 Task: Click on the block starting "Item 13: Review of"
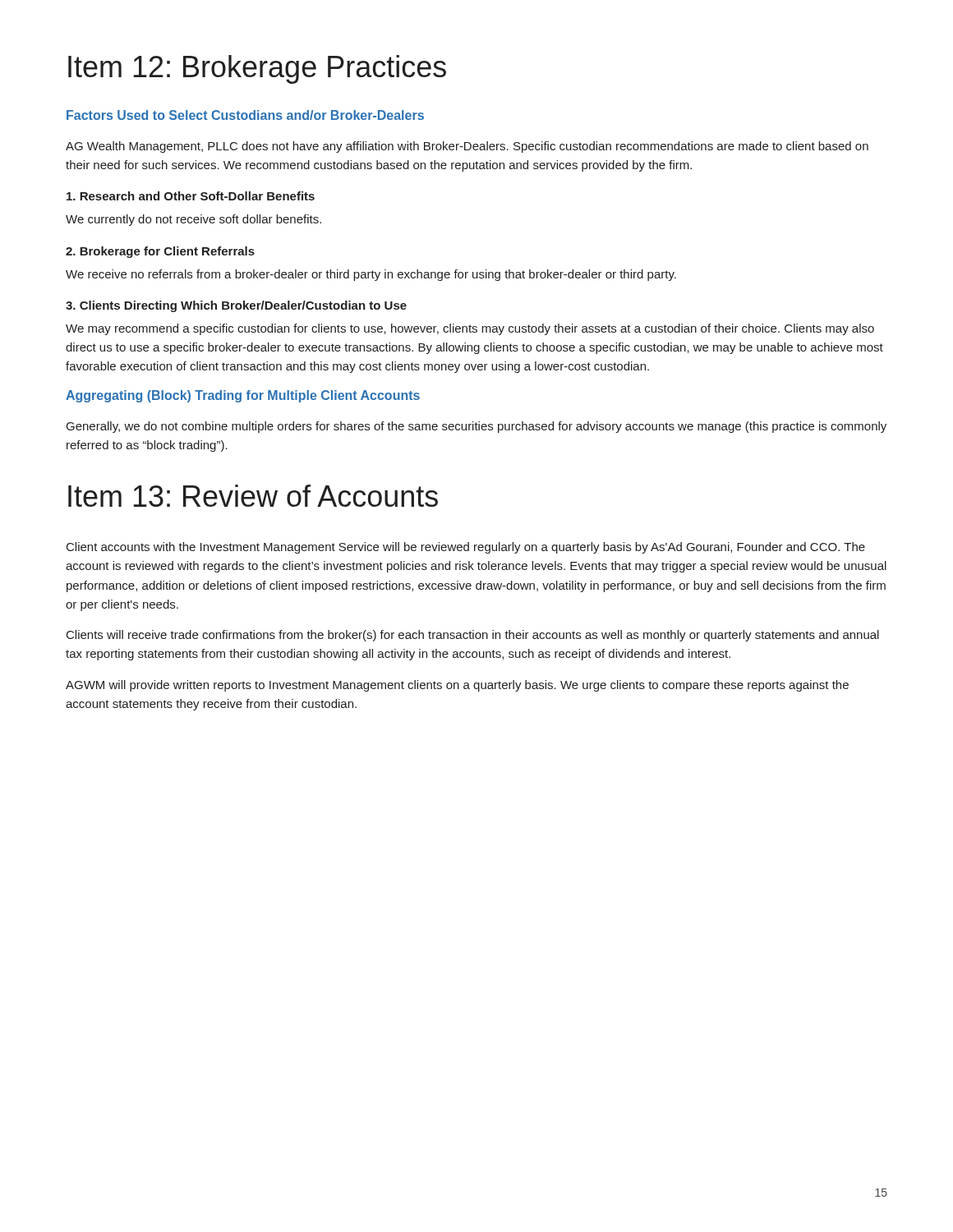pos(253,496)
